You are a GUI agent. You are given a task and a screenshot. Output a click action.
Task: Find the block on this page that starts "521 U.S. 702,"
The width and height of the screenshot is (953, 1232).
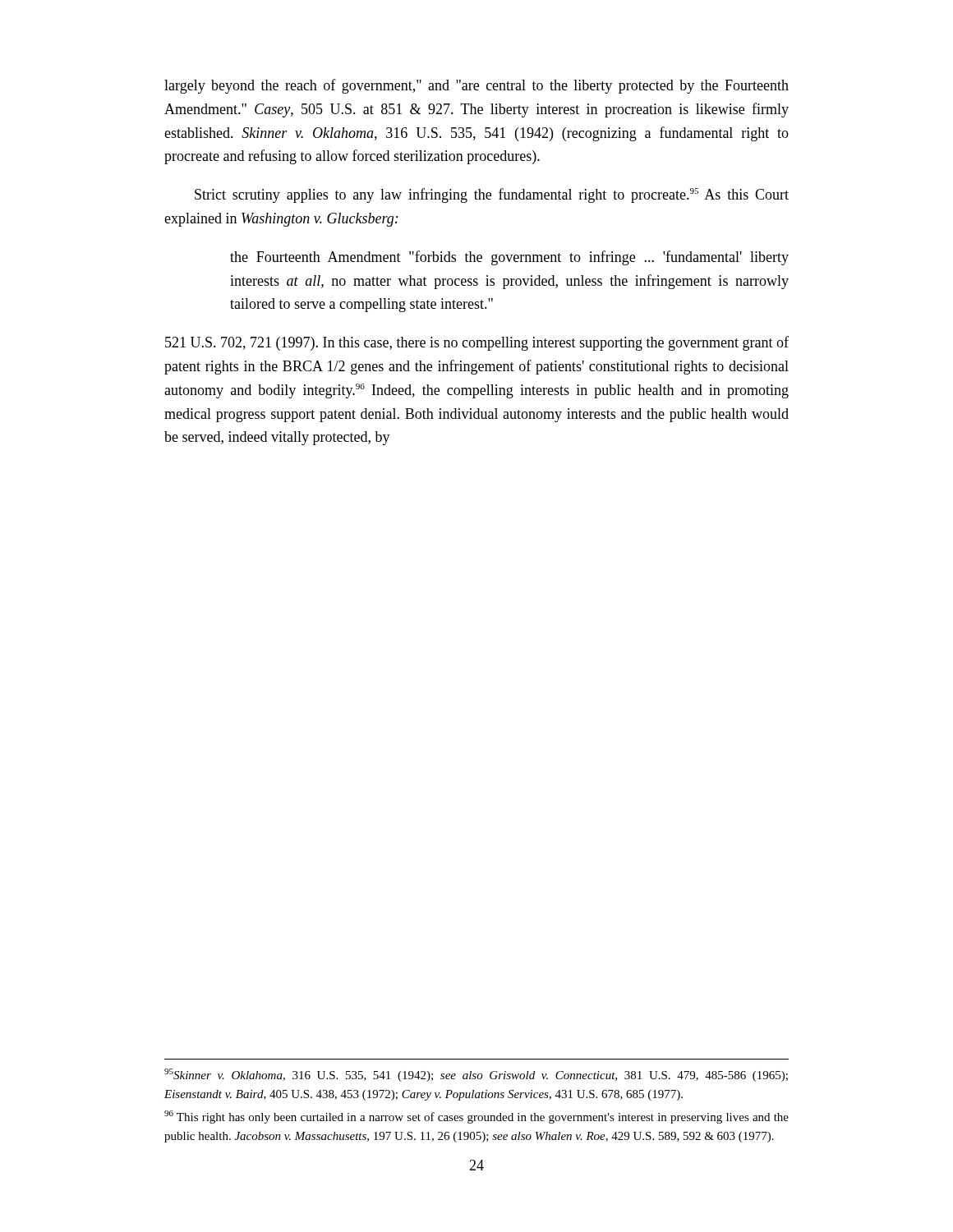pos(476,390)
